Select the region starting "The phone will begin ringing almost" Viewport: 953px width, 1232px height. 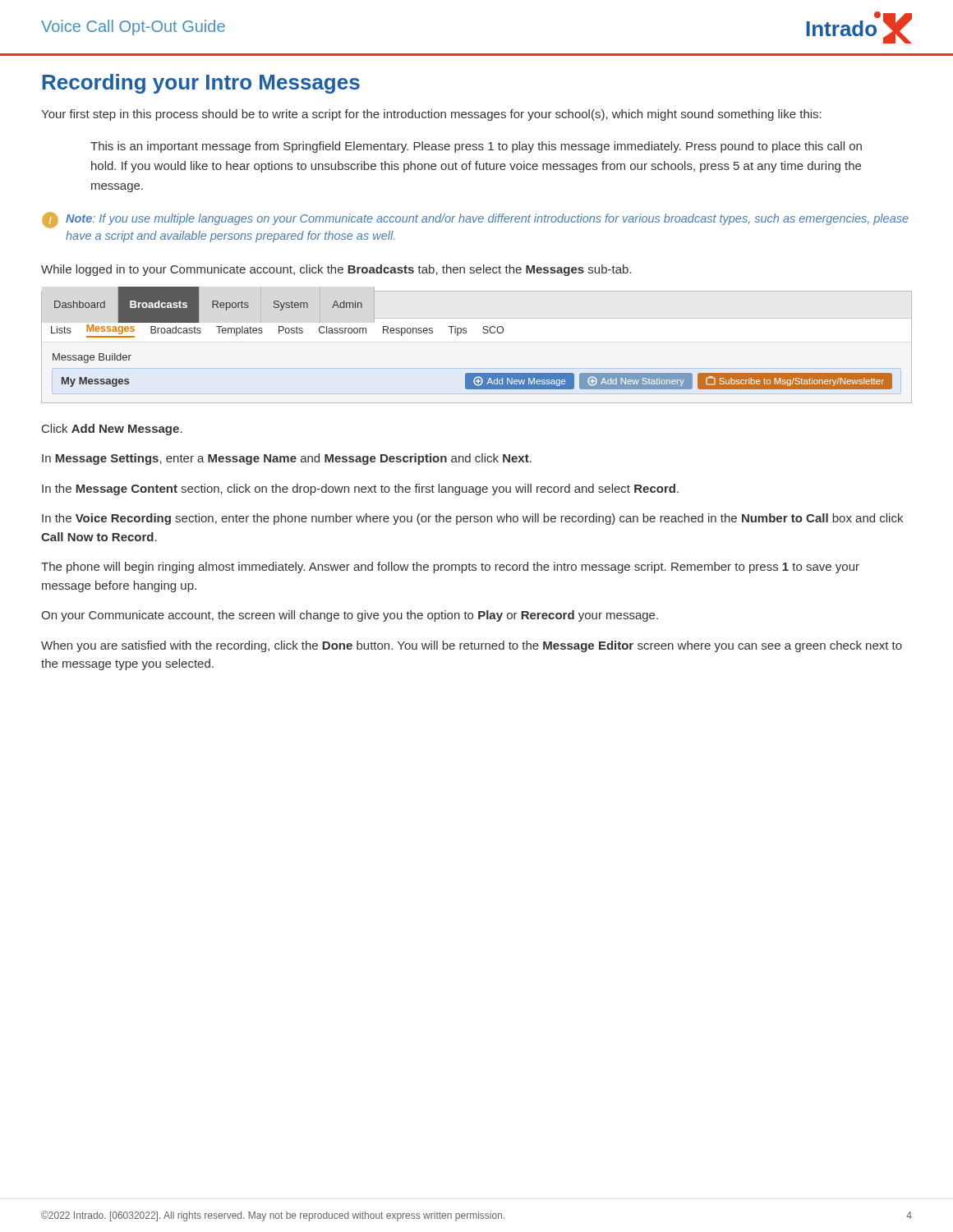pos(476,576)
